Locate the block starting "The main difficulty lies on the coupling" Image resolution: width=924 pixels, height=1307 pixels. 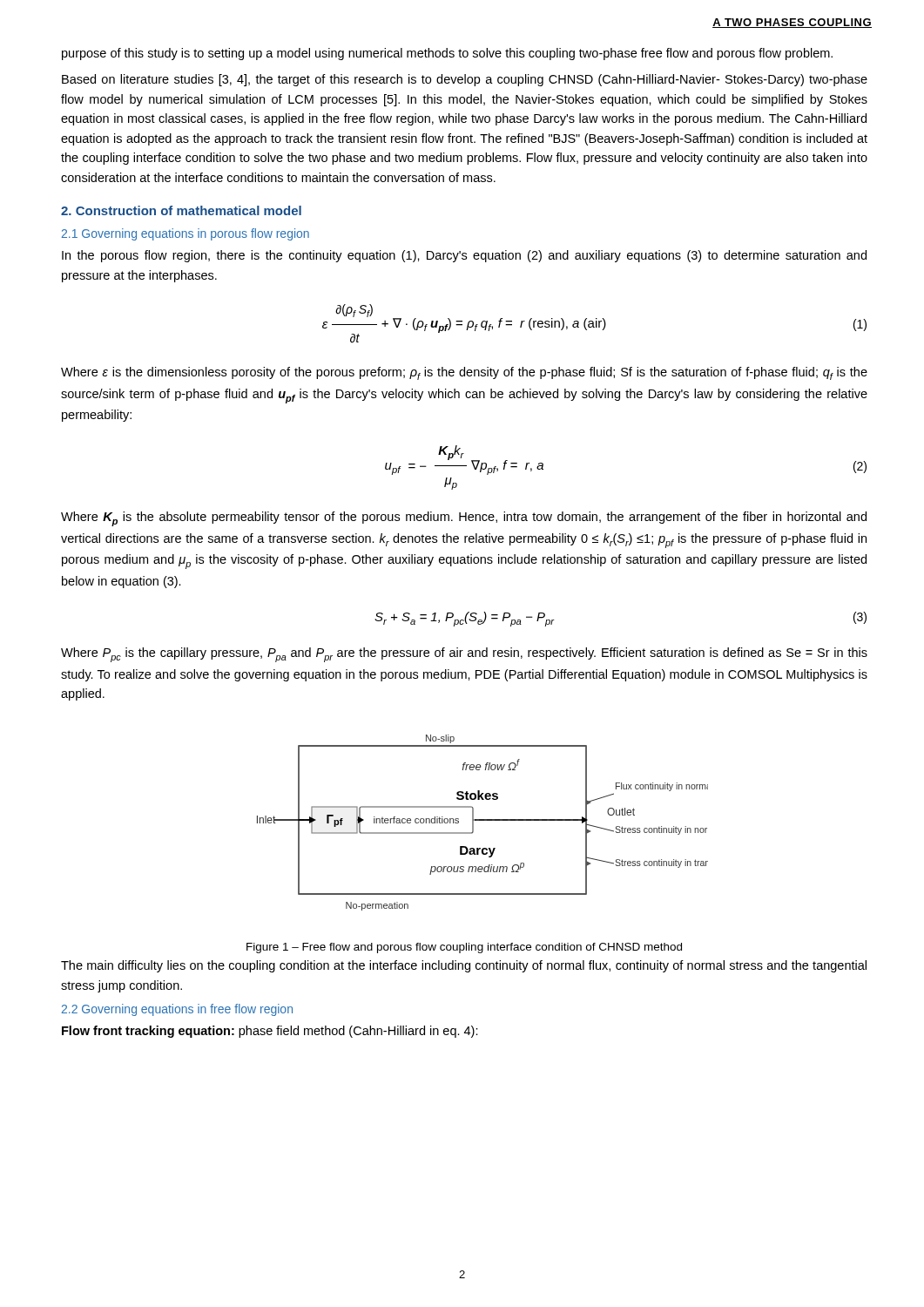pos(464,975)
